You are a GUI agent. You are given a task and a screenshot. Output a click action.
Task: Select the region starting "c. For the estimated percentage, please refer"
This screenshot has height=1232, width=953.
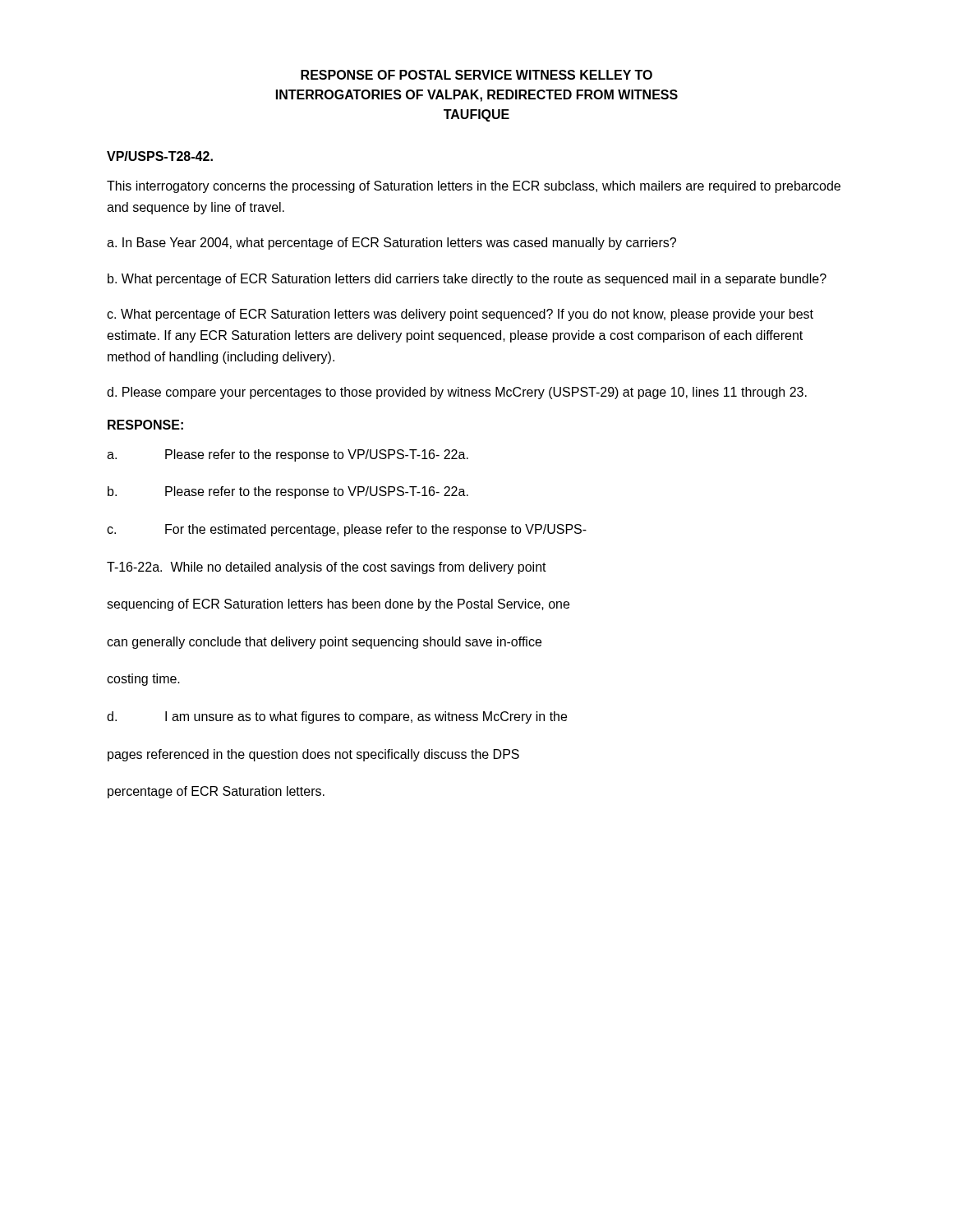pos(476,530)
